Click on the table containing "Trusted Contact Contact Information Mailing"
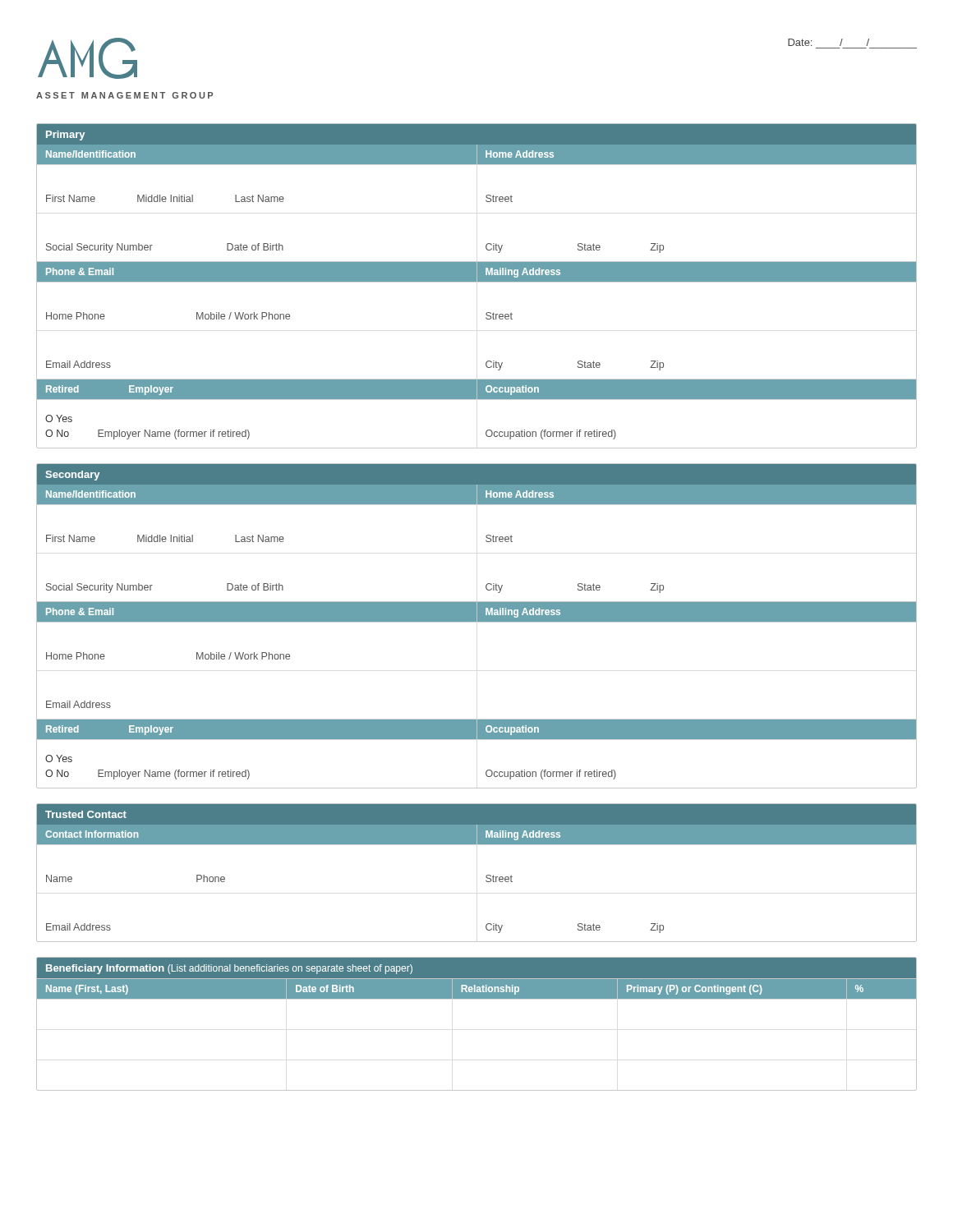 pyautogui.click(x=476, y=873)
